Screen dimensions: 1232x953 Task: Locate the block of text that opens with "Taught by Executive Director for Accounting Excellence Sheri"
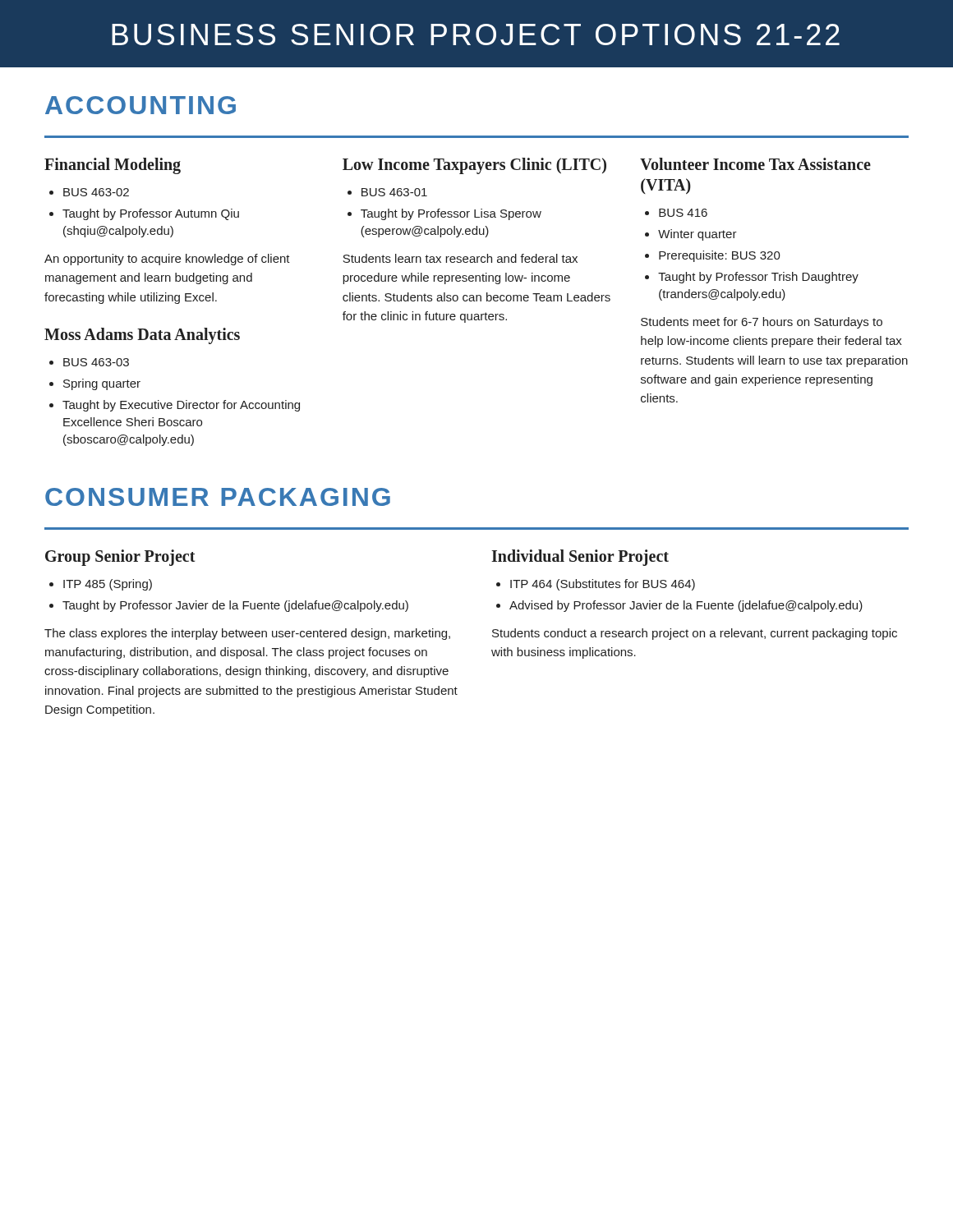coord(182,422)
